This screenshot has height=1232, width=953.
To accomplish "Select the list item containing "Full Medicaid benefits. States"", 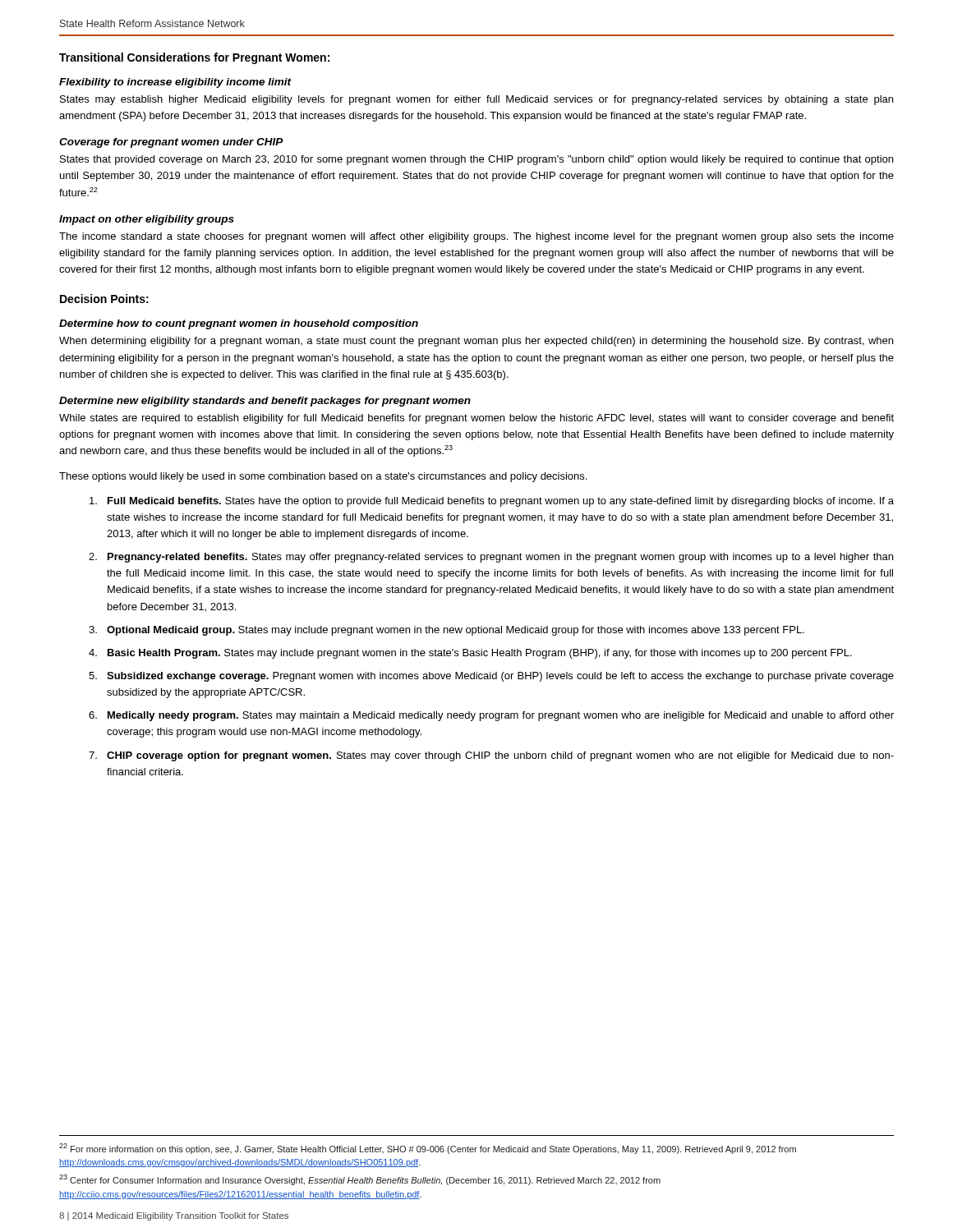I will (491, 517).
